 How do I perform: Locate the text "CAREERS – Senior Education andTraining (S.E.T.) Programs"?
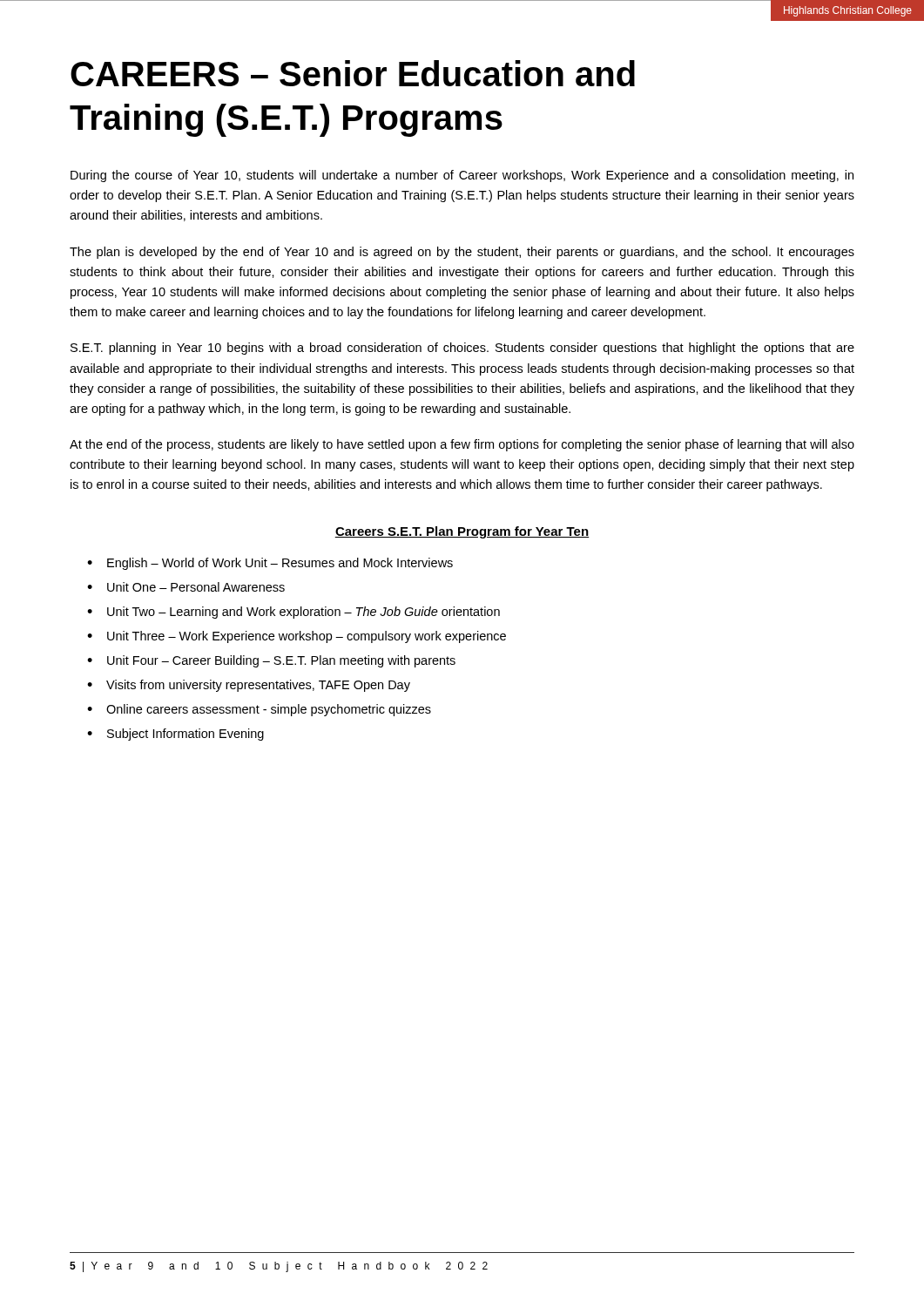click(462, 96)
